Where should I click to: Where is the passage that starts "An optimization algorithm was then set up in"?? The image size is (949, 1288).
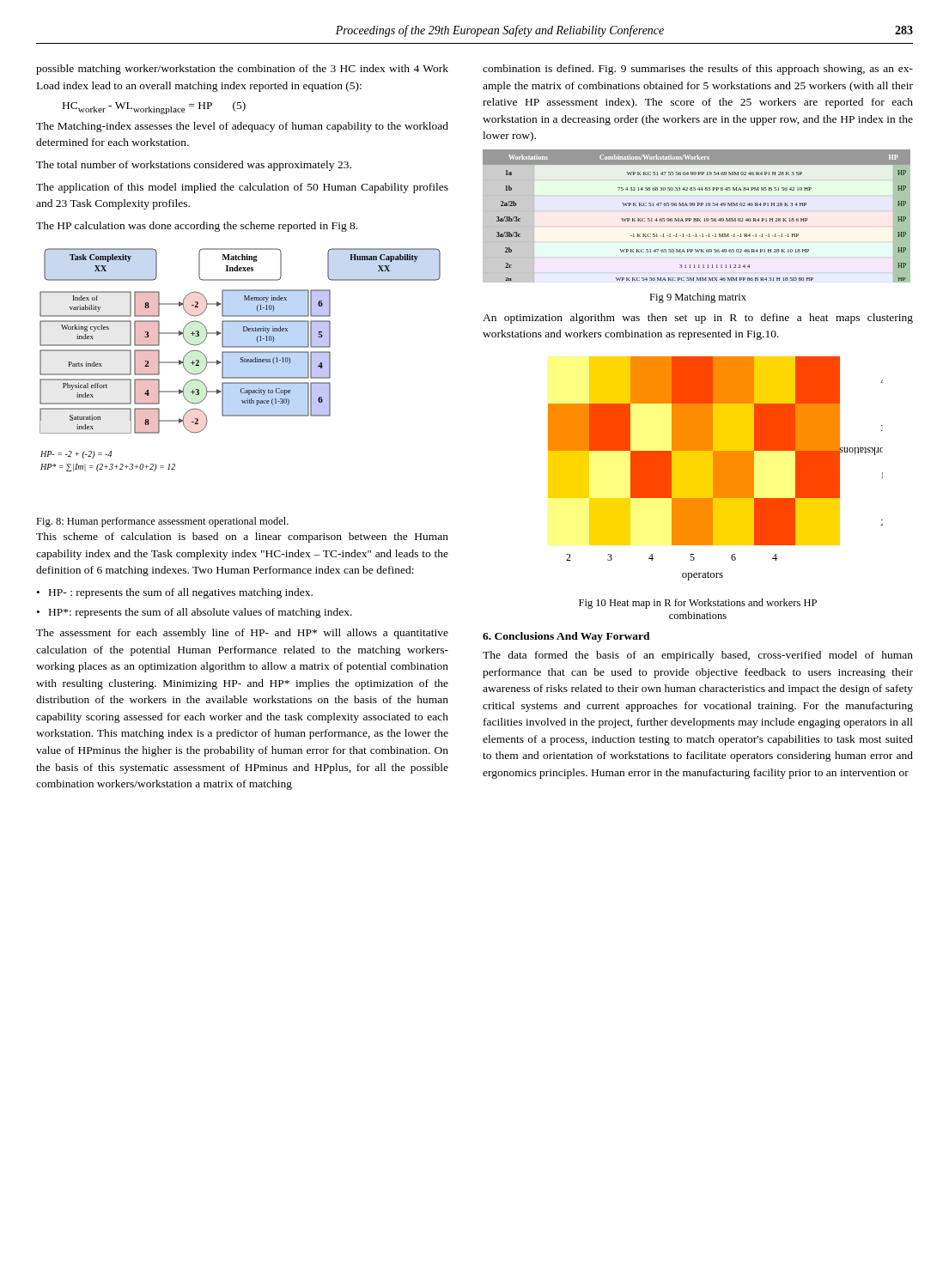click(x=698, y=326)
